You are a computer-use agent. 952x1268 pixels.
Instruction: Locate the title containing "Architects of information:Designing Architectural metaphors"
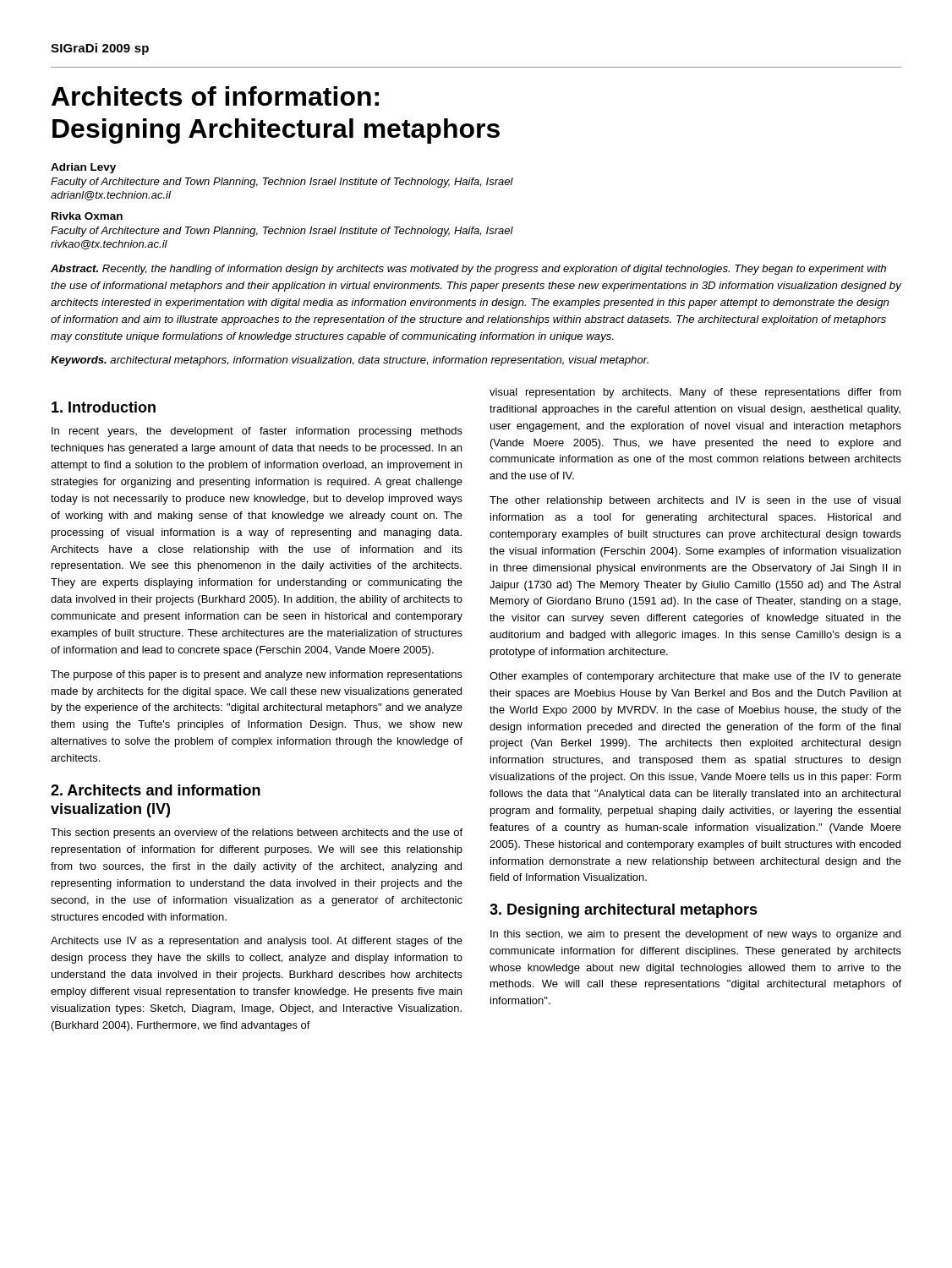(x=276, y=112)
